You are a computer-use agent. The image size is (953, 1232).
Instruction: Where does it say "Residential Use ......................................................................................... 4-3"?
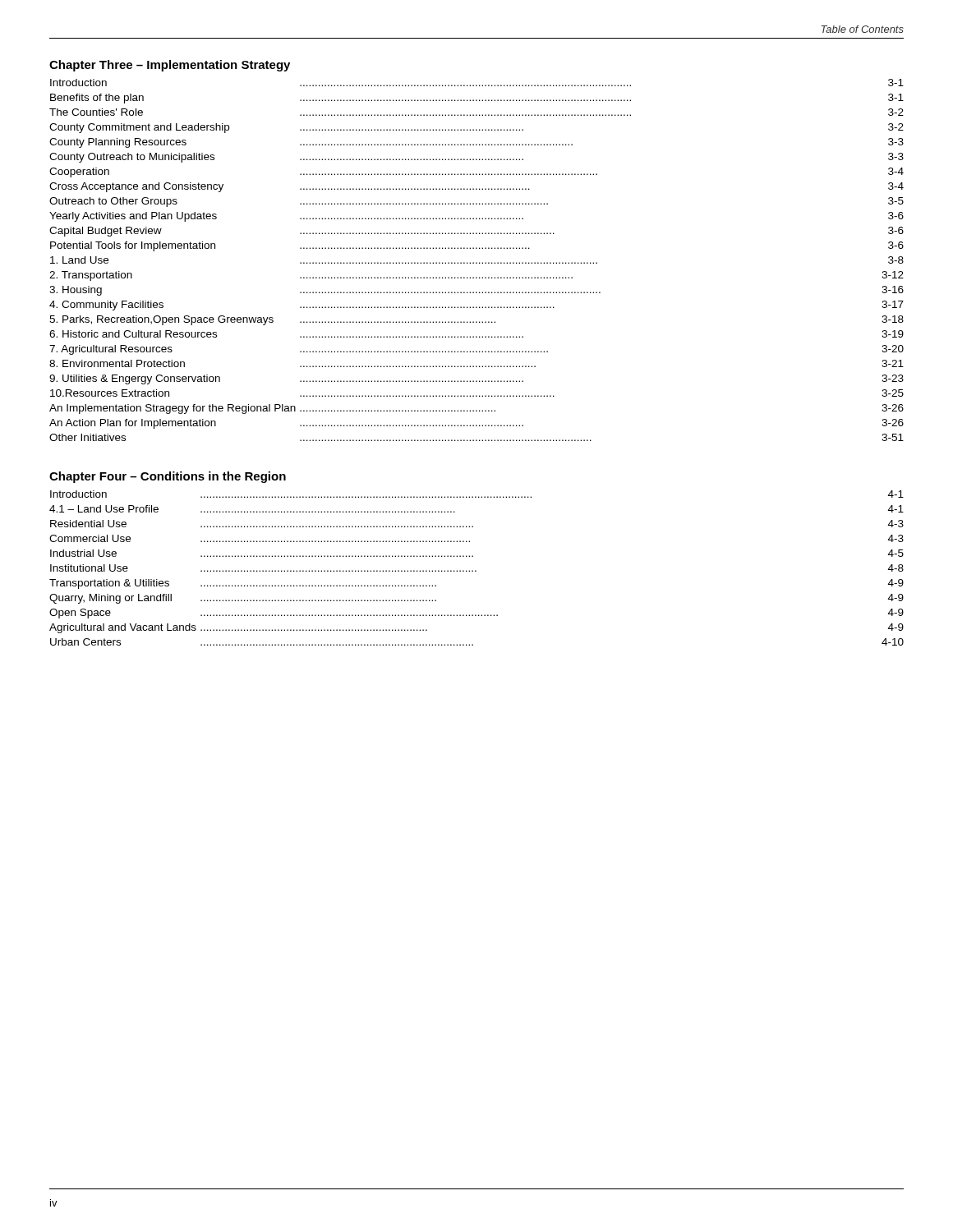(x=476, y=523)
